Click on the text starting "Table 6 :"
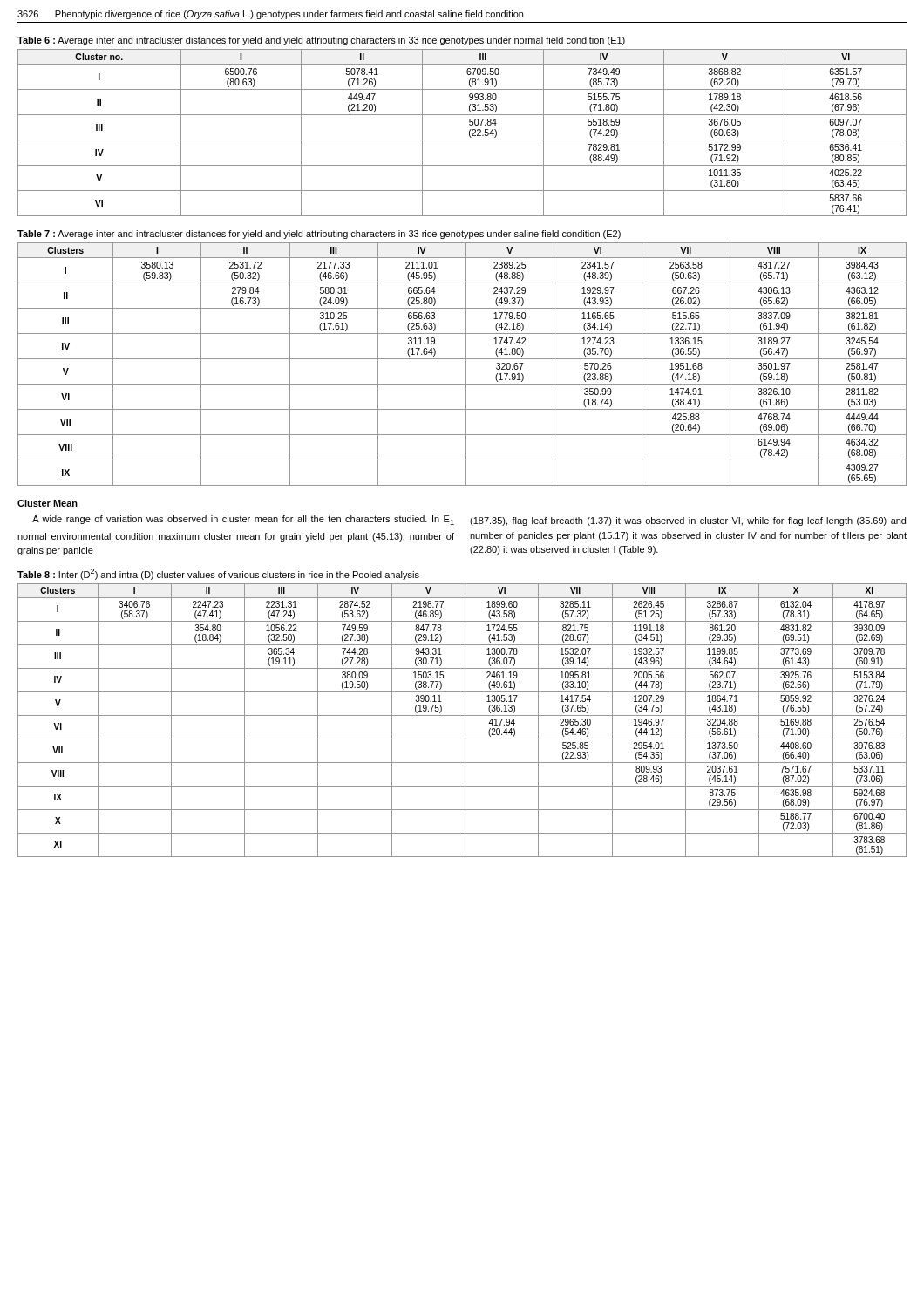This screenshot has height=1308, width=924. click(321, 40)
